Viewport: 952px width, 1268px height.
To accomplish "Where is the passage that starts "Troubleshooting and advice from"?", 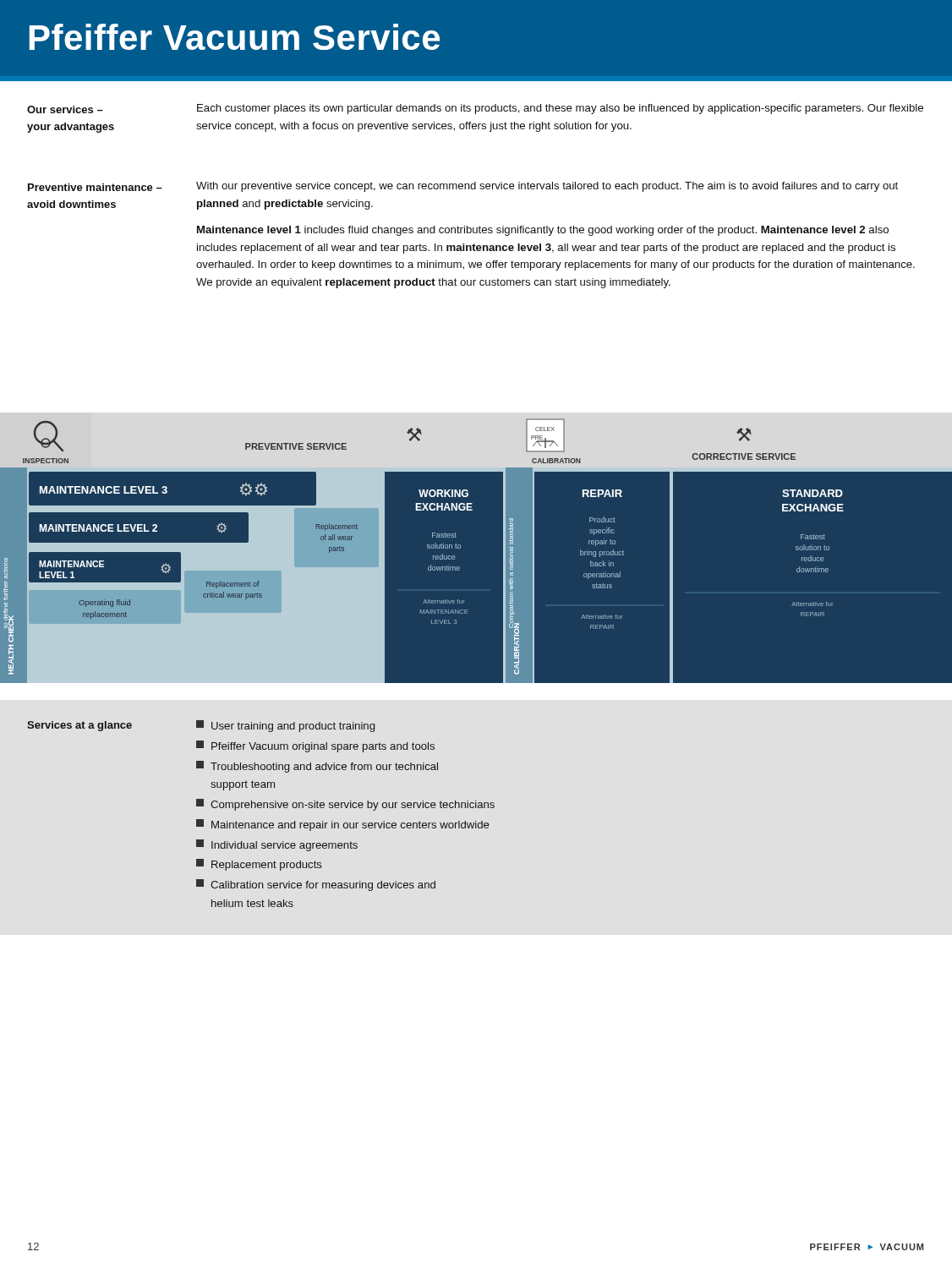I will coord(317,775).
